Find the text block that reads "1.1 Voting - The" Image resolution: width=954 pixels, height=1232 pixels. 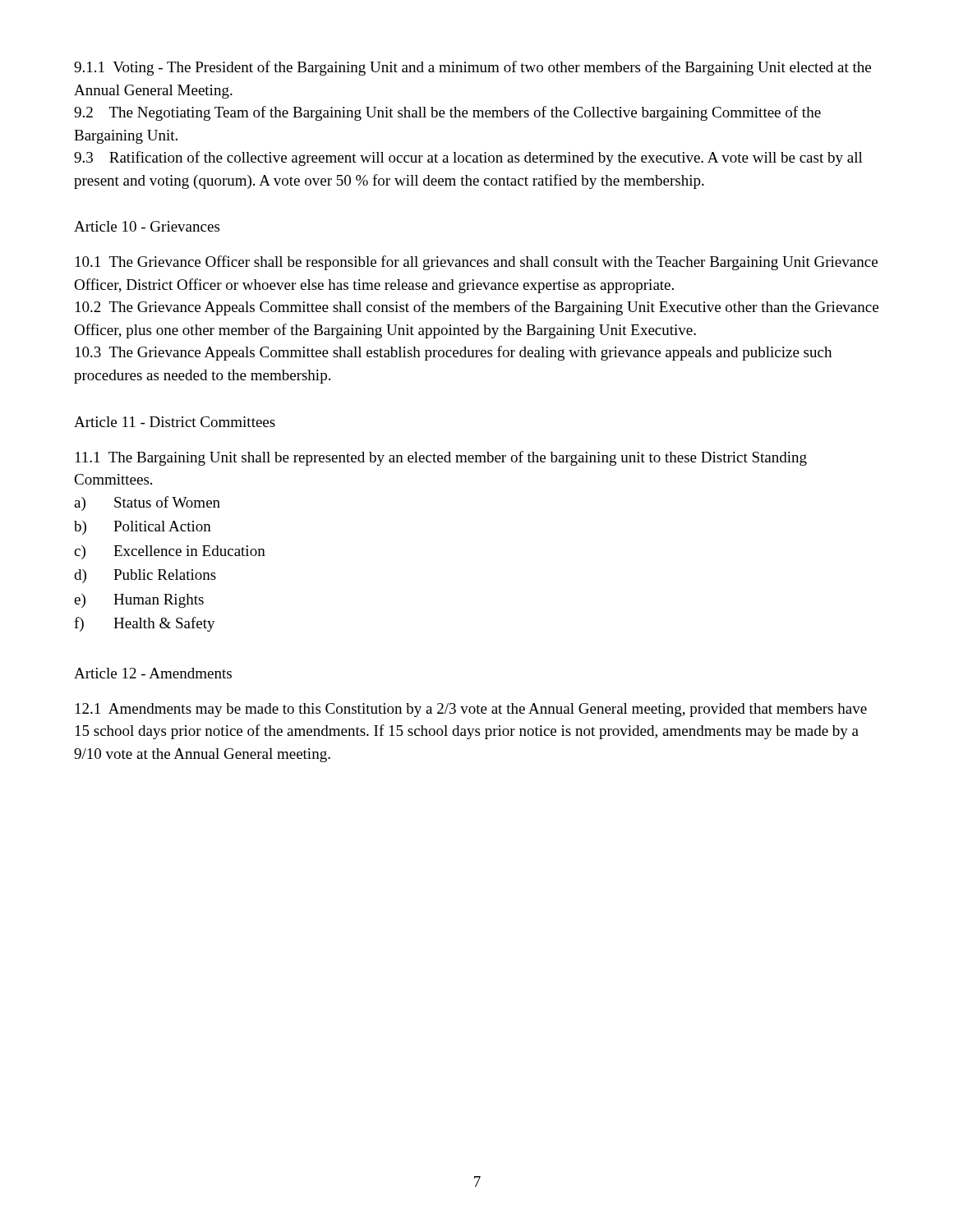(x=473, y=78)
